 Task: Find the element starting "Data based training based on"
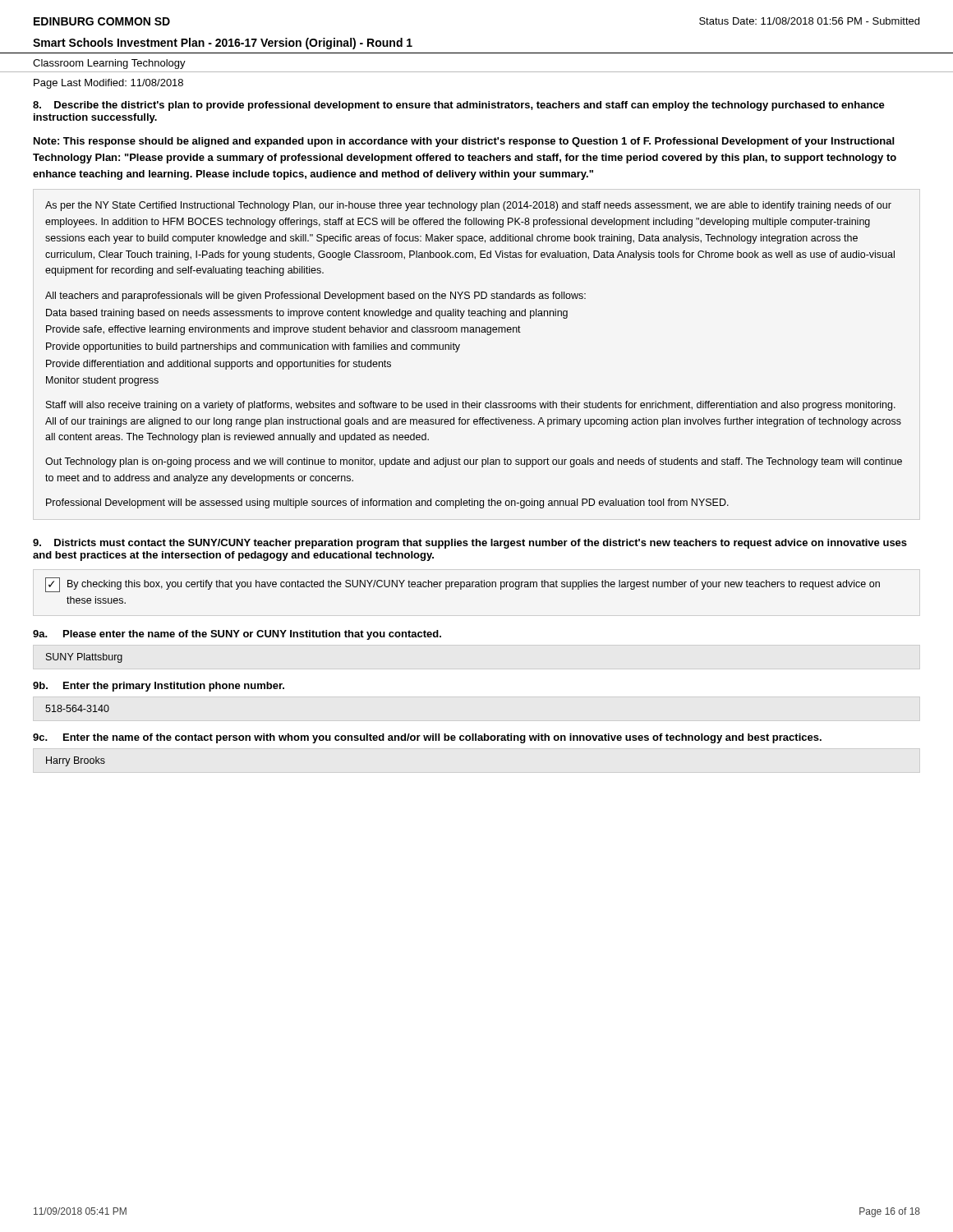point(307,313)
